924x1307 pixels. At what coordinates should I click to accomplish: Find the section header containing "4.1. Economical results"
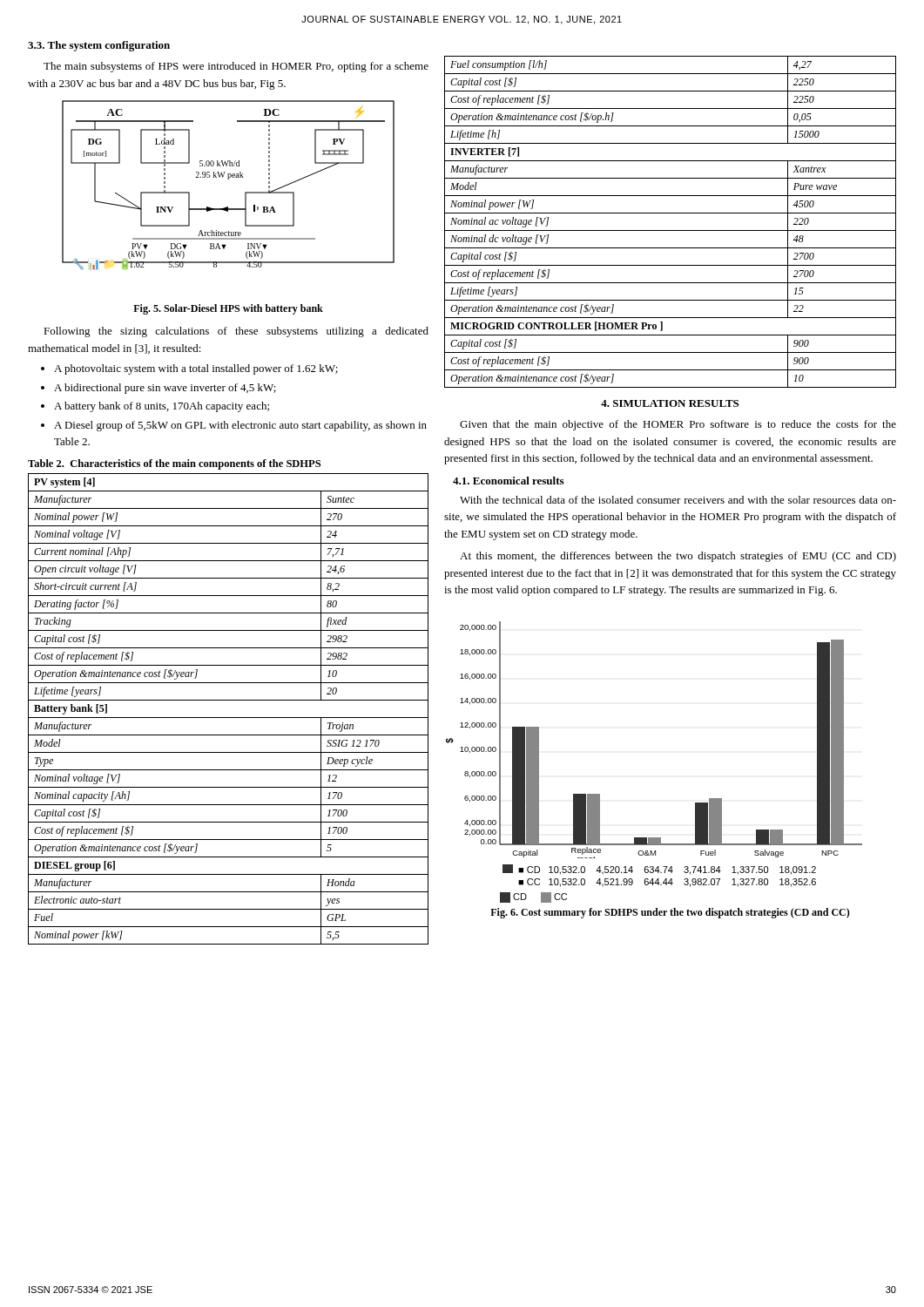(x=508, y=480)
